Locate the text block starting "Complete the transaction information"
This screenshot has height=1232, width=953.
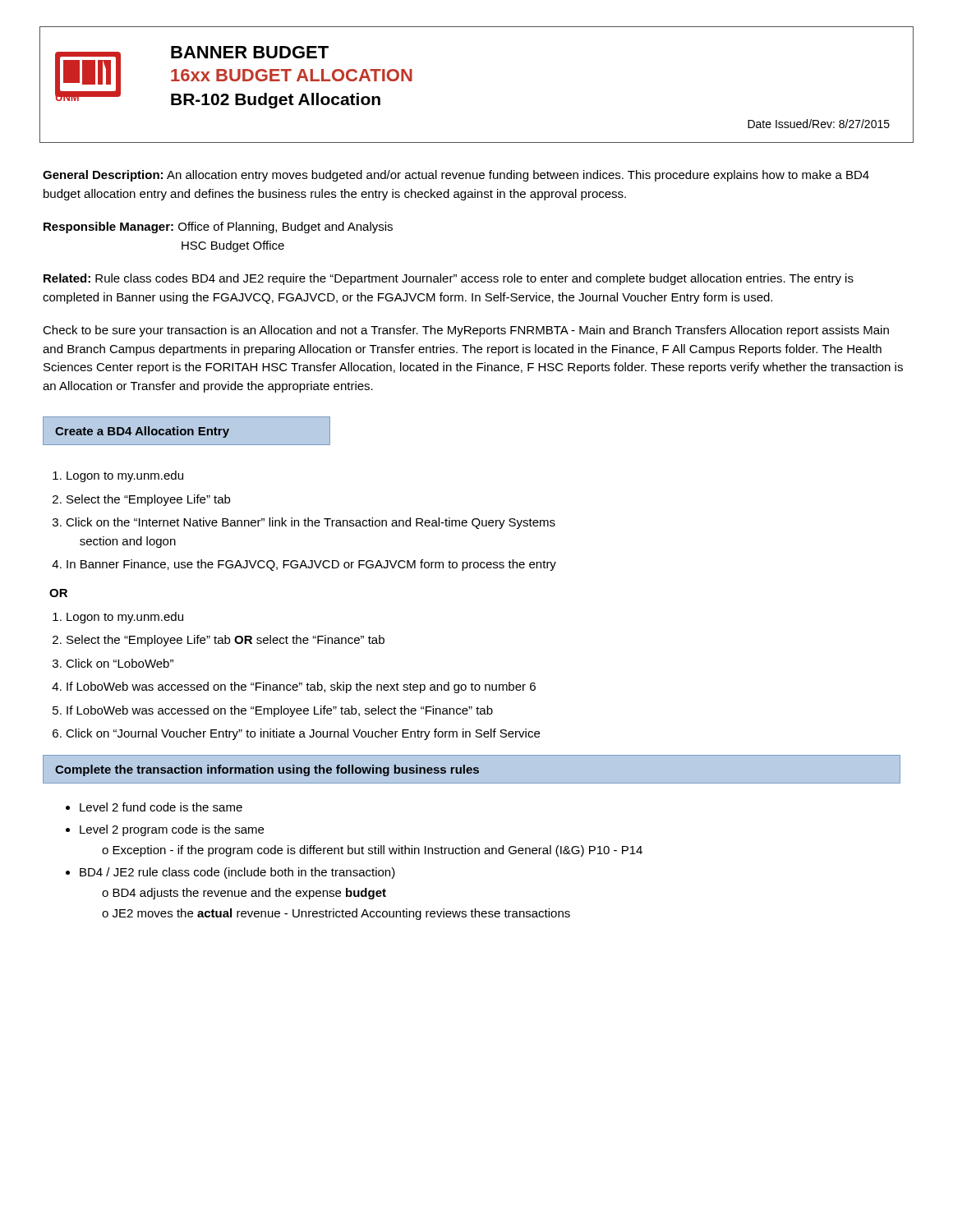(471, 769)
